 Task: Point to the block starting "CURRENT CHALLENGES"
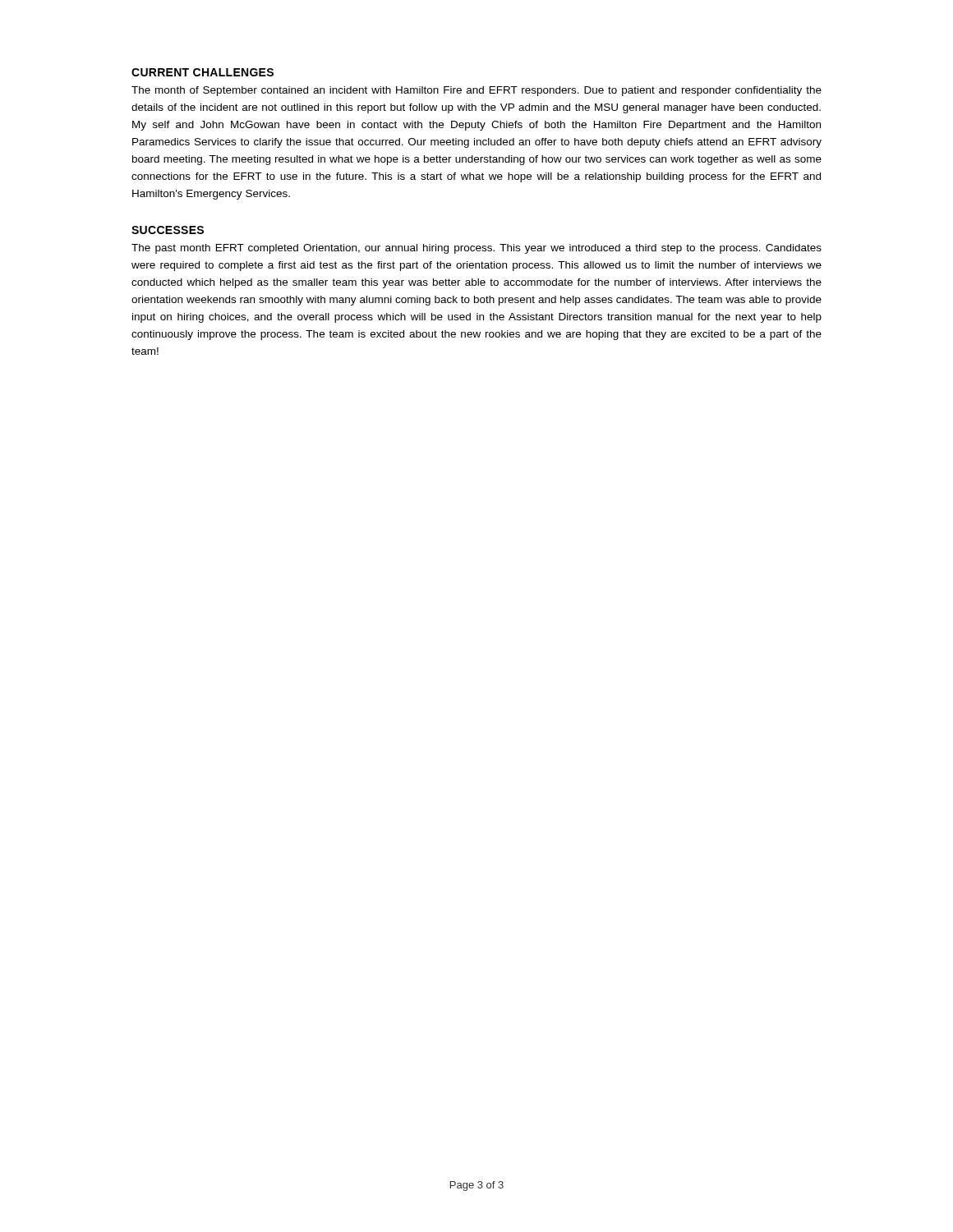203,72
